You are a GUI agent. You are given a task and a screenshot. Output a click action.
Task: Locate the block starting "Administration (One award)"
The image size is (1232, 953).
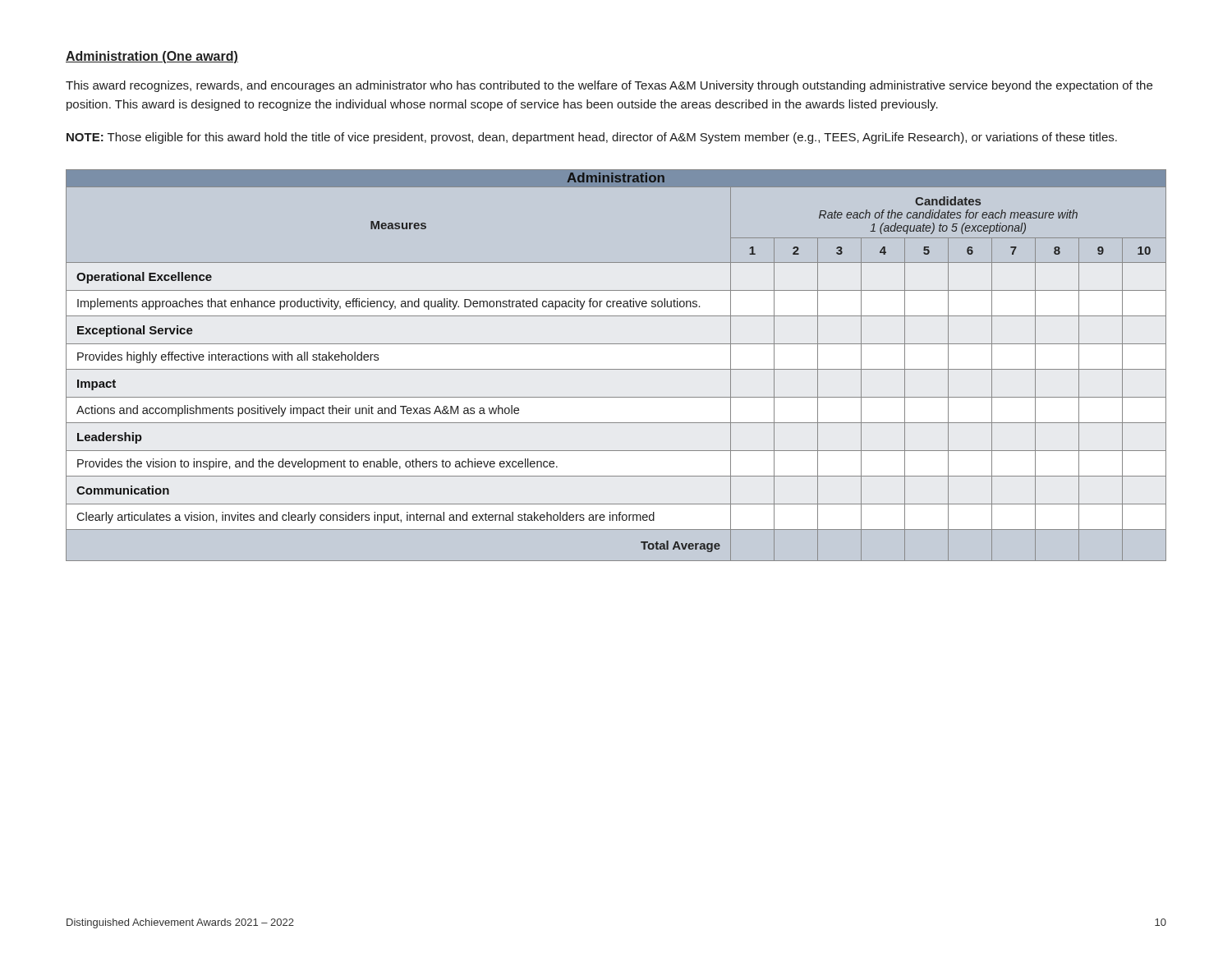pyautogui.click(x=152, y=56)
